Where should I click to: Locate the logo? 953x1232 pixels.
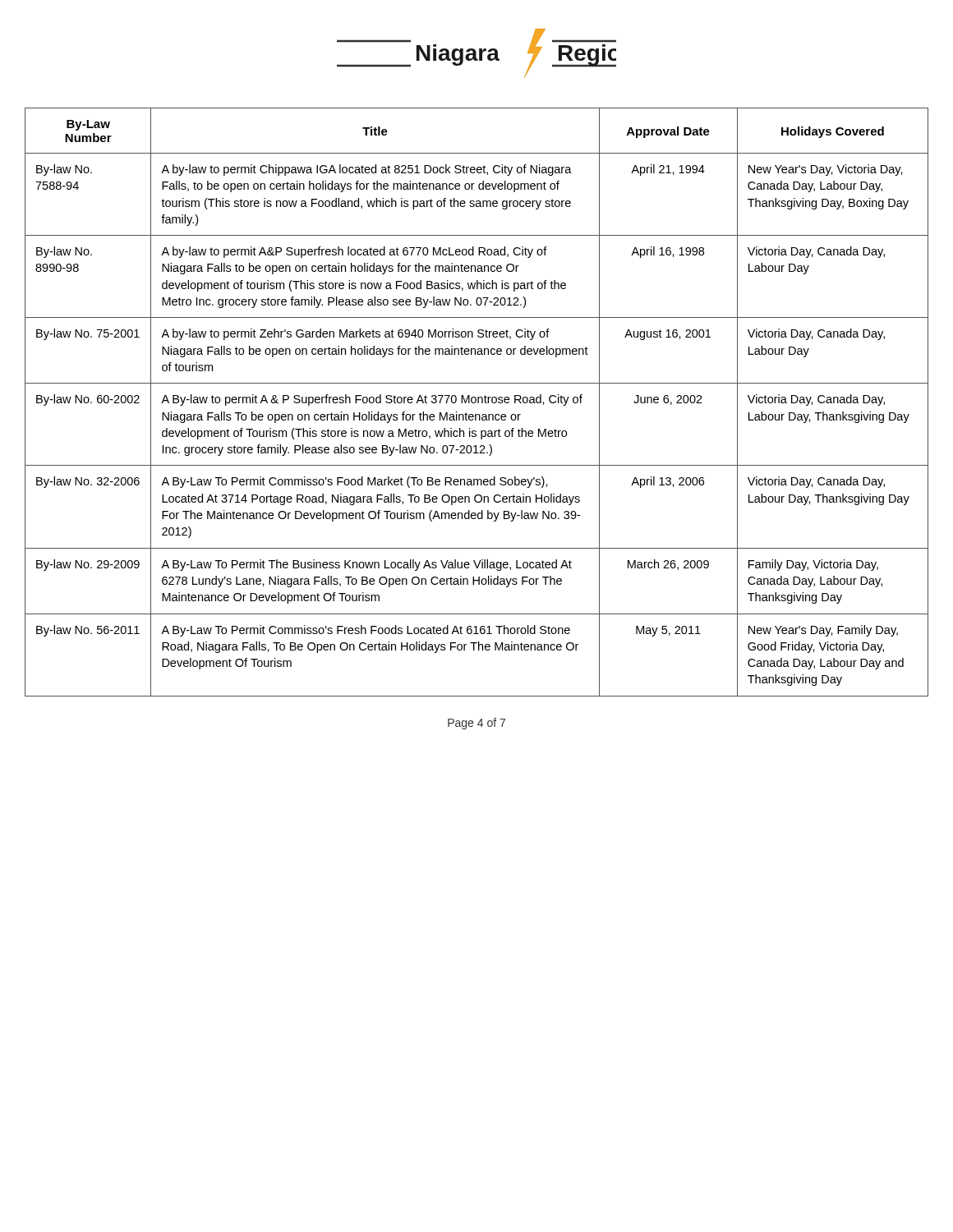(476, 55)
